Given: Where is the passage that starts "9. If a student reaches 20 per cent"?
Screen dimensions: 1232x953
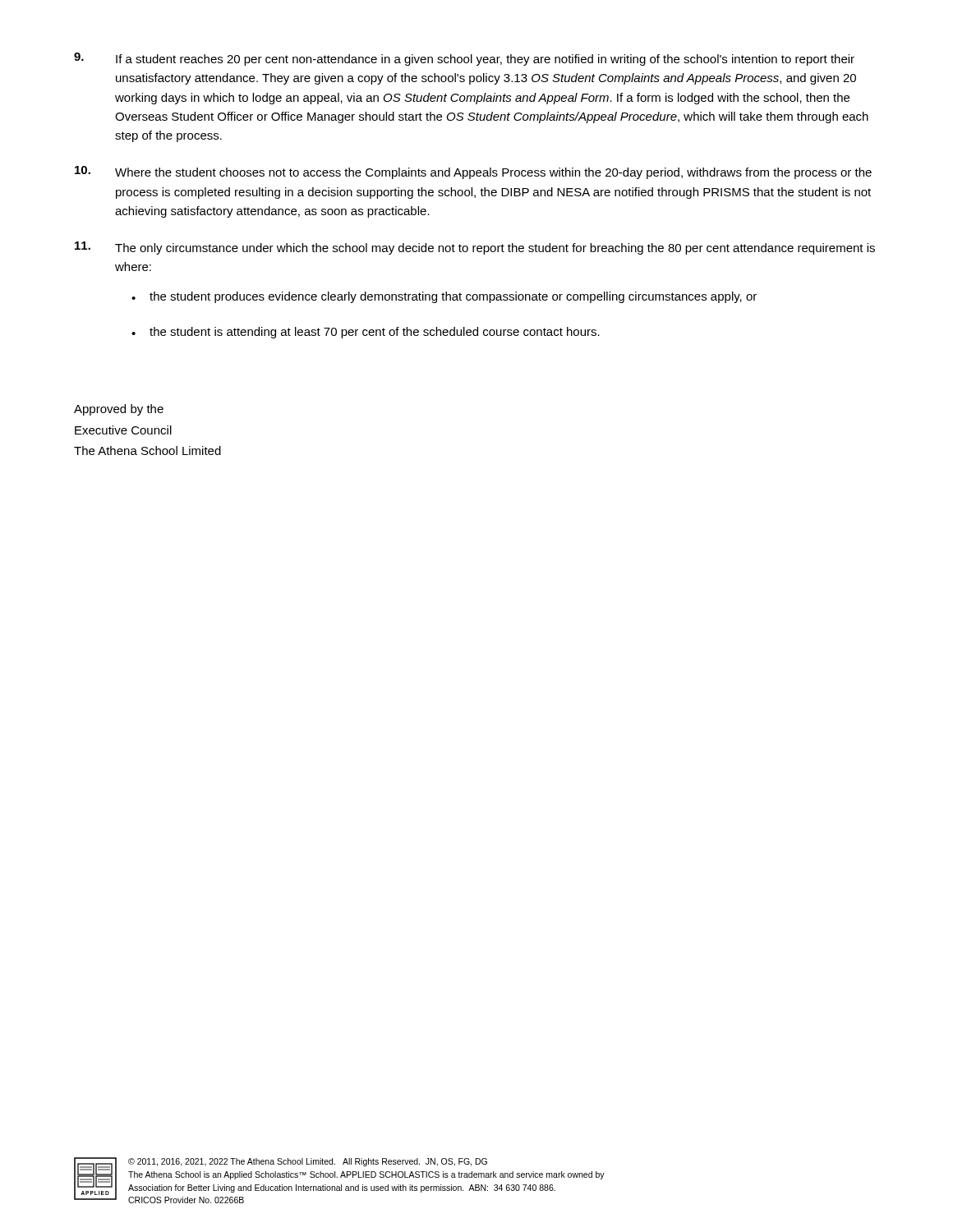Looking at the screenshot, I should coord(476,97).
